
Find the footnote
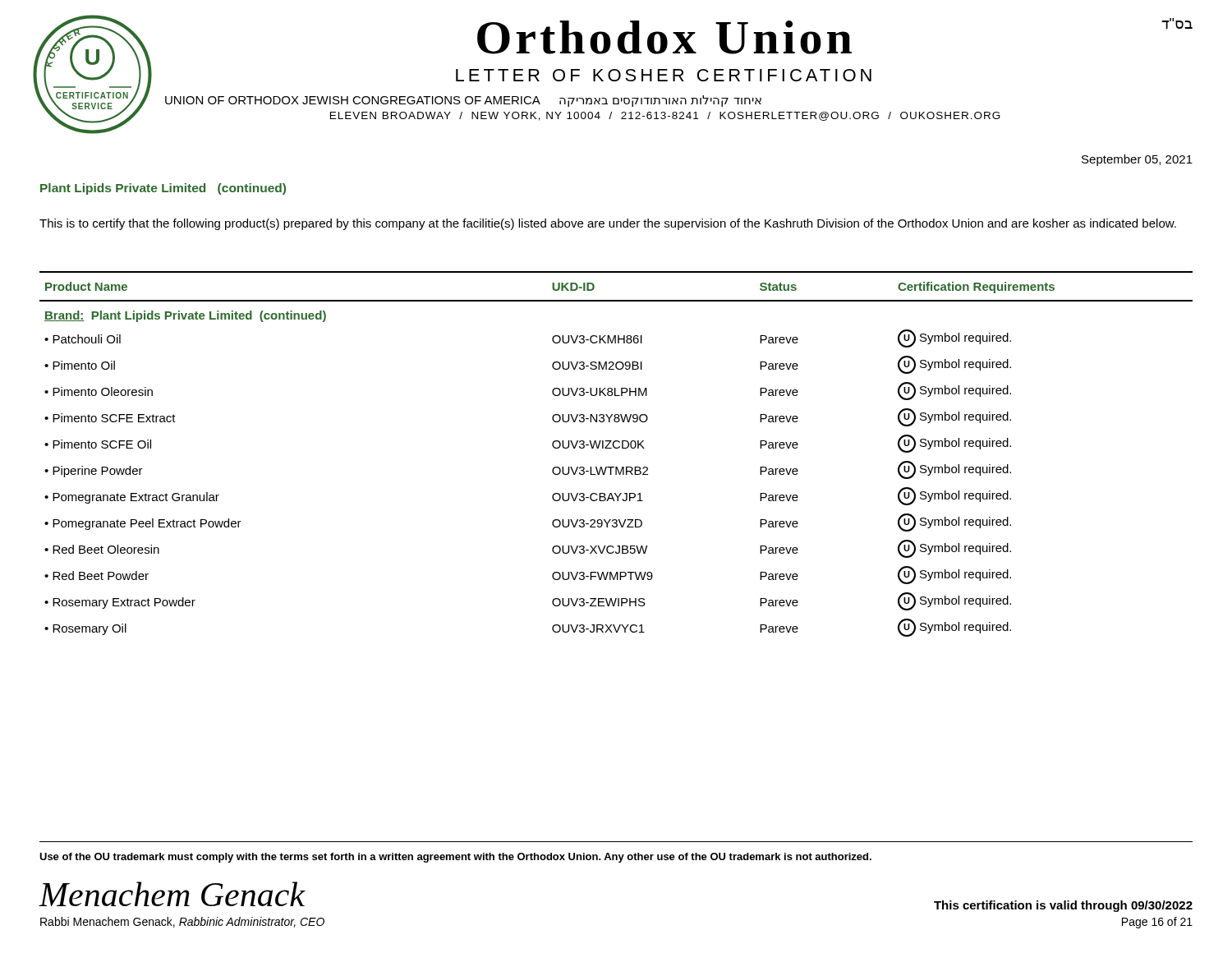point(456,856)
